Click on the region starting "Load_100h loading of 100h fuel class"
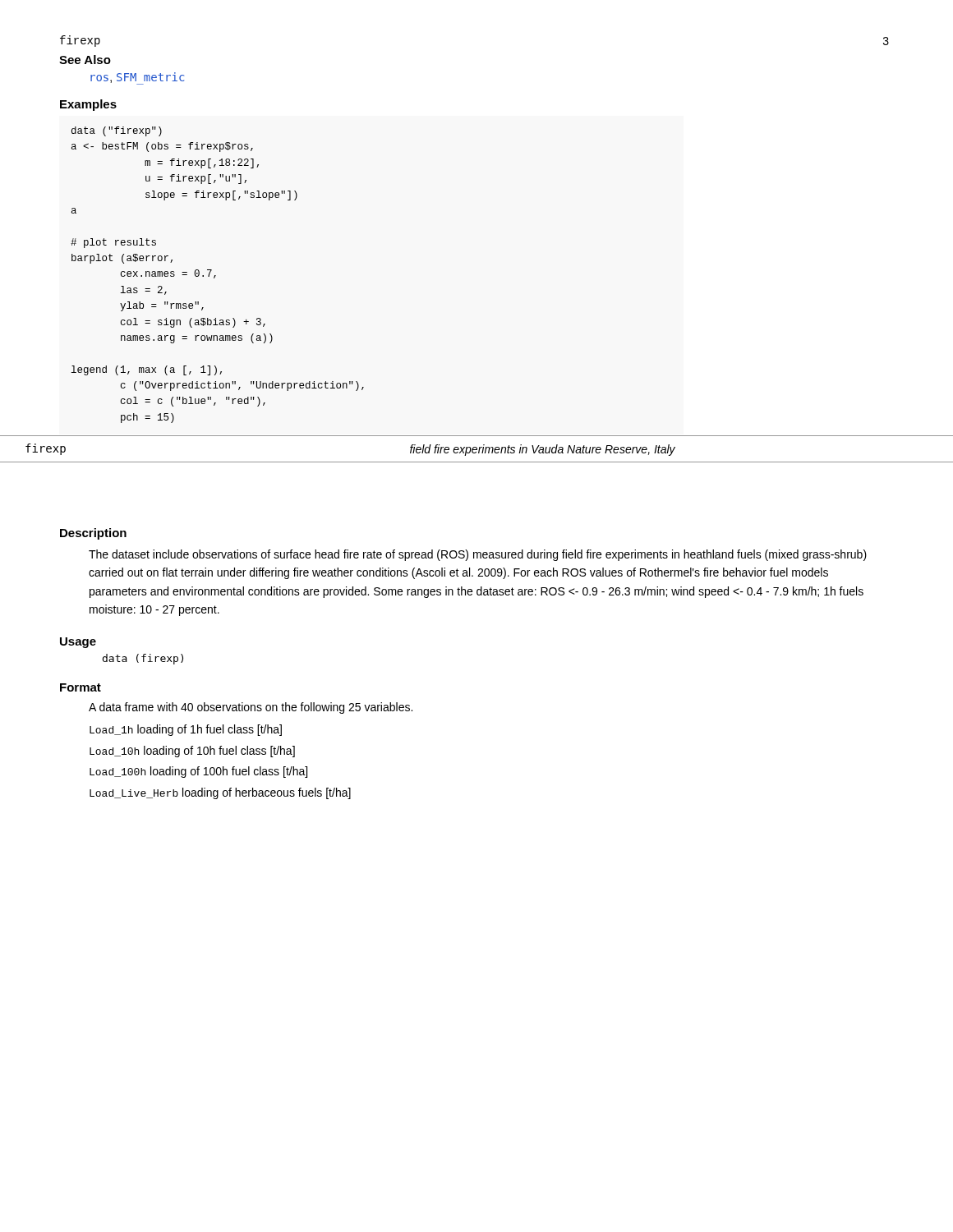 click(198, 772)
